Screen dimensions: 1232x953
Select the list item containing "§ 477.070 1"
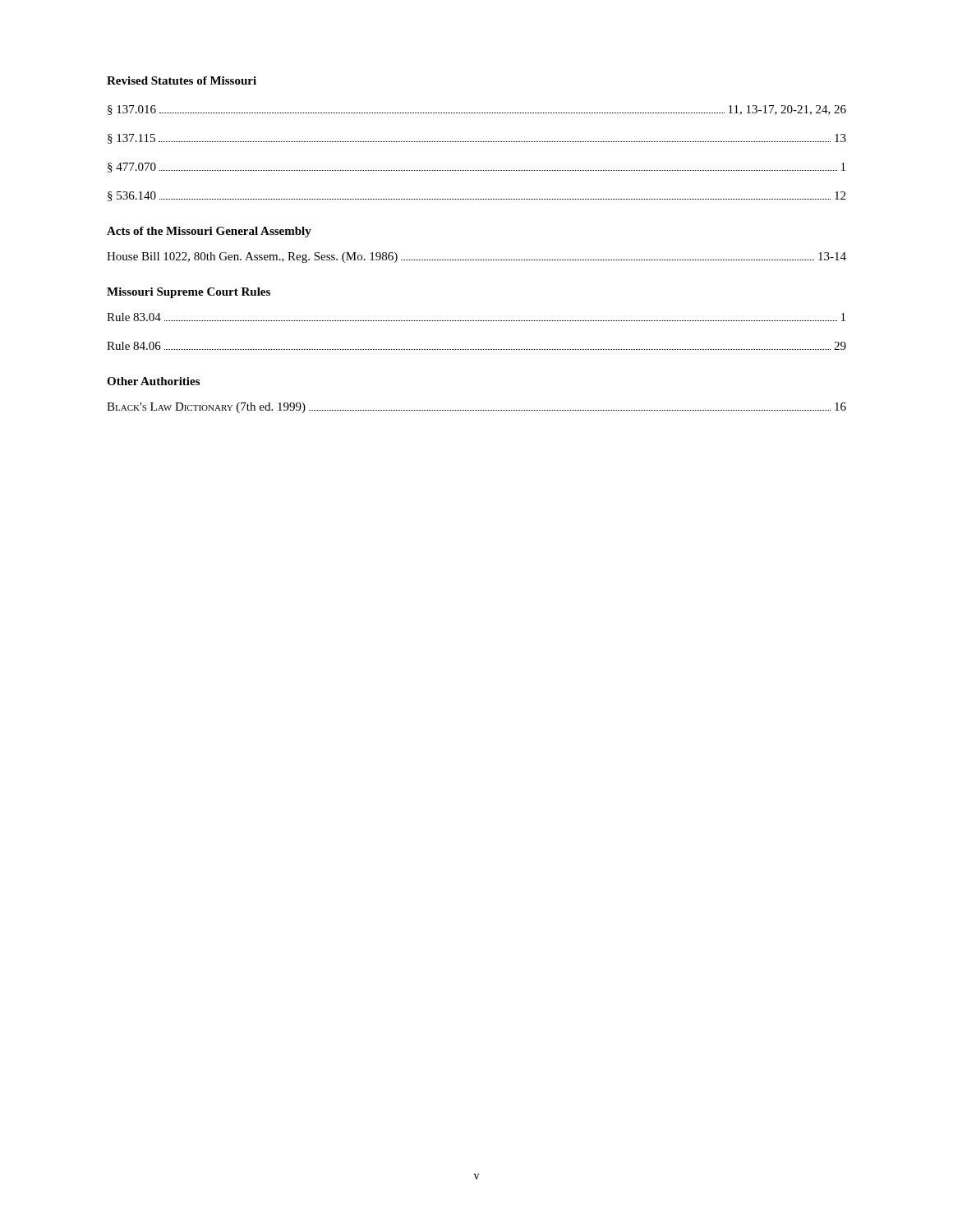coord(476,167)
